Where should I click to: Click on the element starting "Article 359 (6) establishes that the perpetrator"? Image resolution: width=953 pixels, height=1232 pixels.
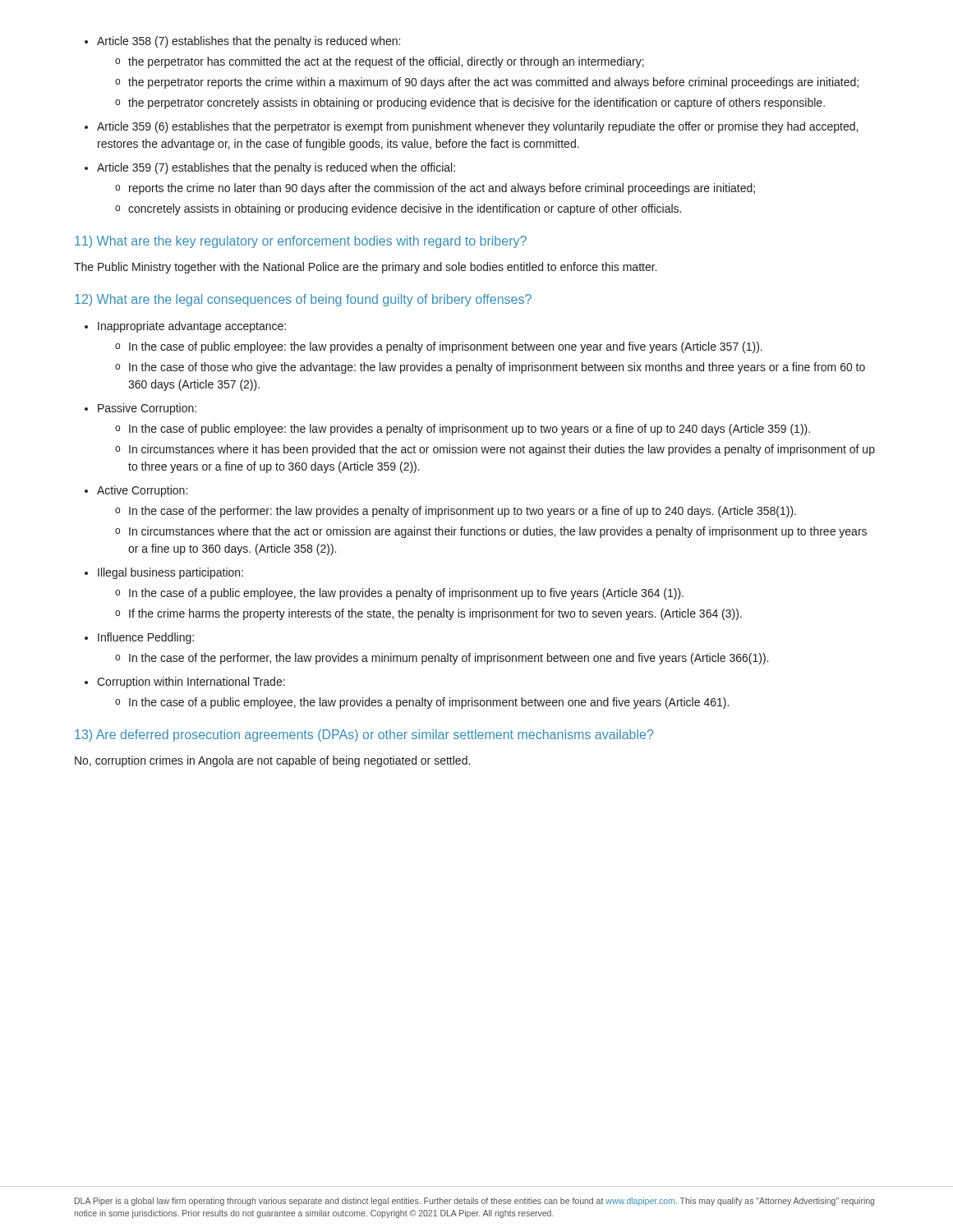[476, 136]
